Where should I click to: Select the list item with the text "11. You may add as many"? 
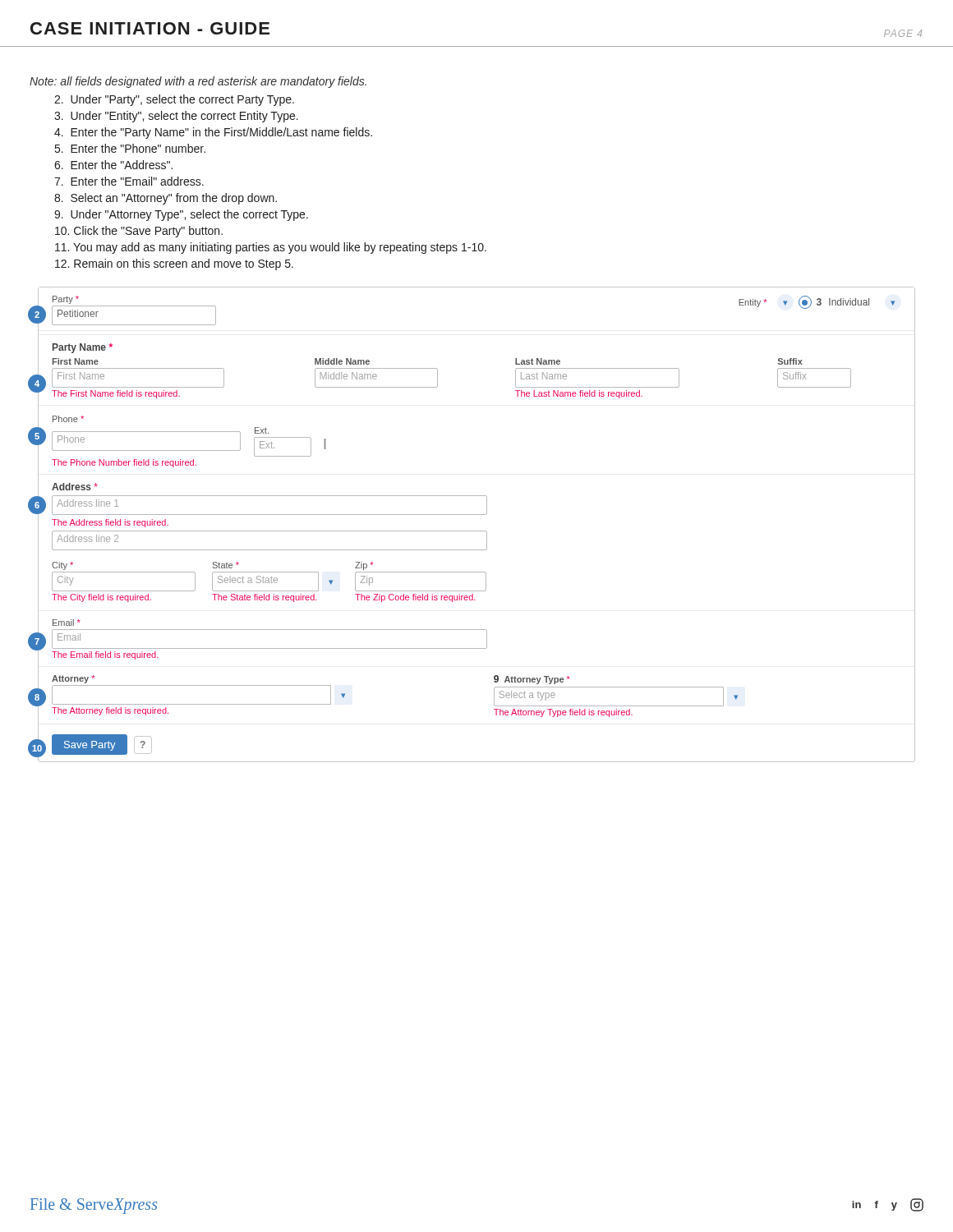(271, 247)
